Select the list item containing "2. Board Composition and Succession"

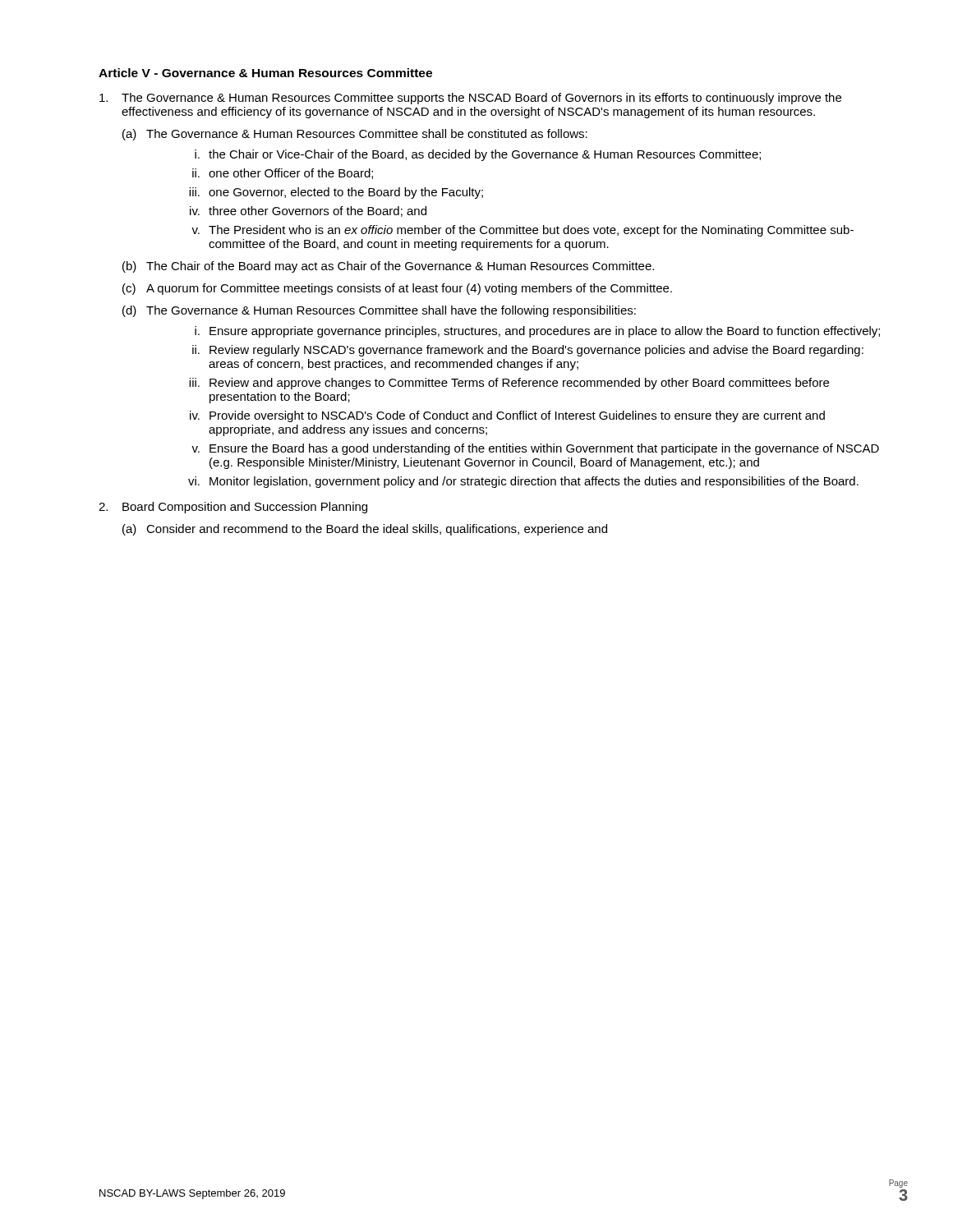coord(233,508)
